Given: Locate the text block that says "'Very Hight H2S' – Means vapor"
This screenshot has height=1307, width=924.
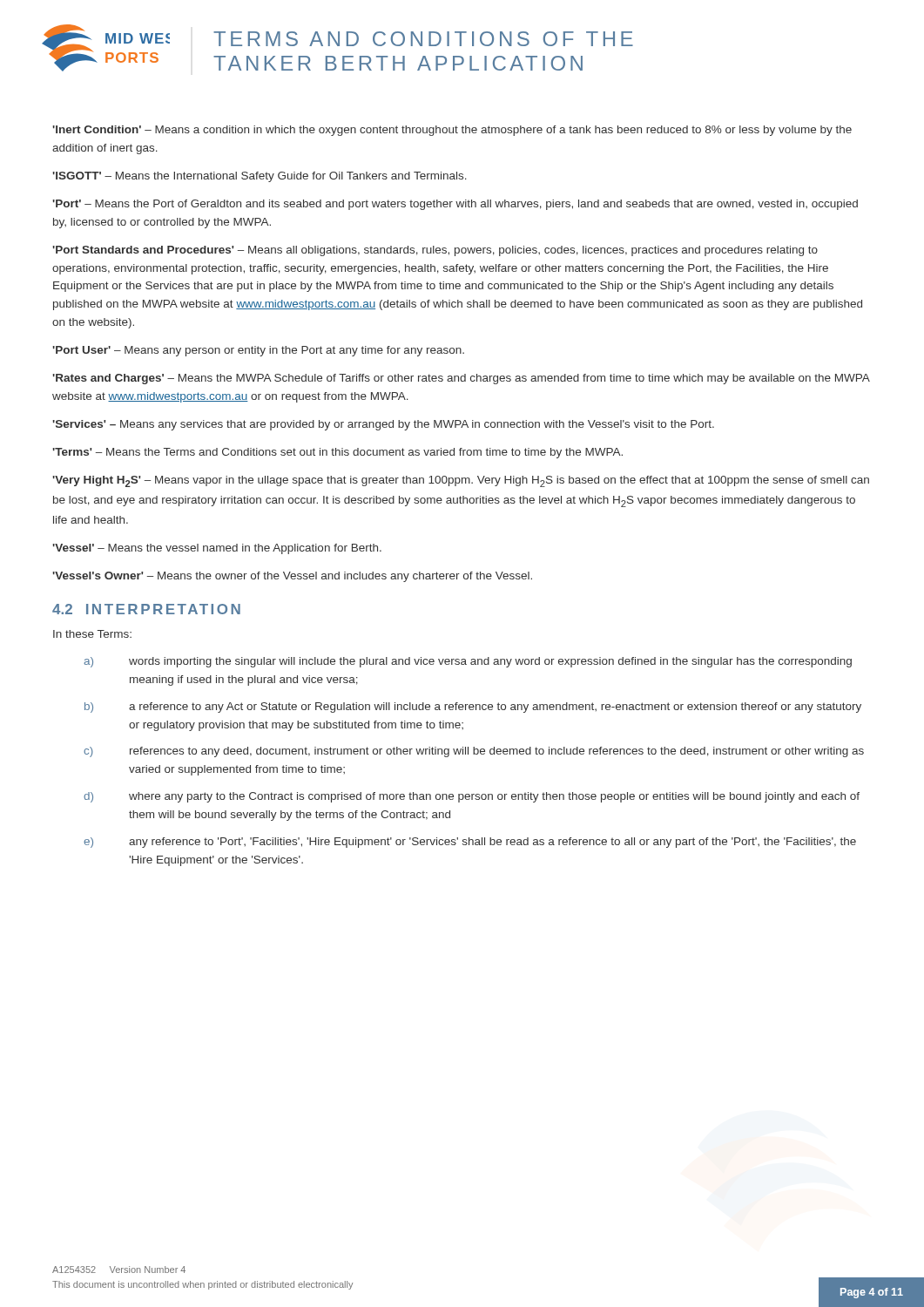Looking at the screenshot, I should click(x=461, y=500).
